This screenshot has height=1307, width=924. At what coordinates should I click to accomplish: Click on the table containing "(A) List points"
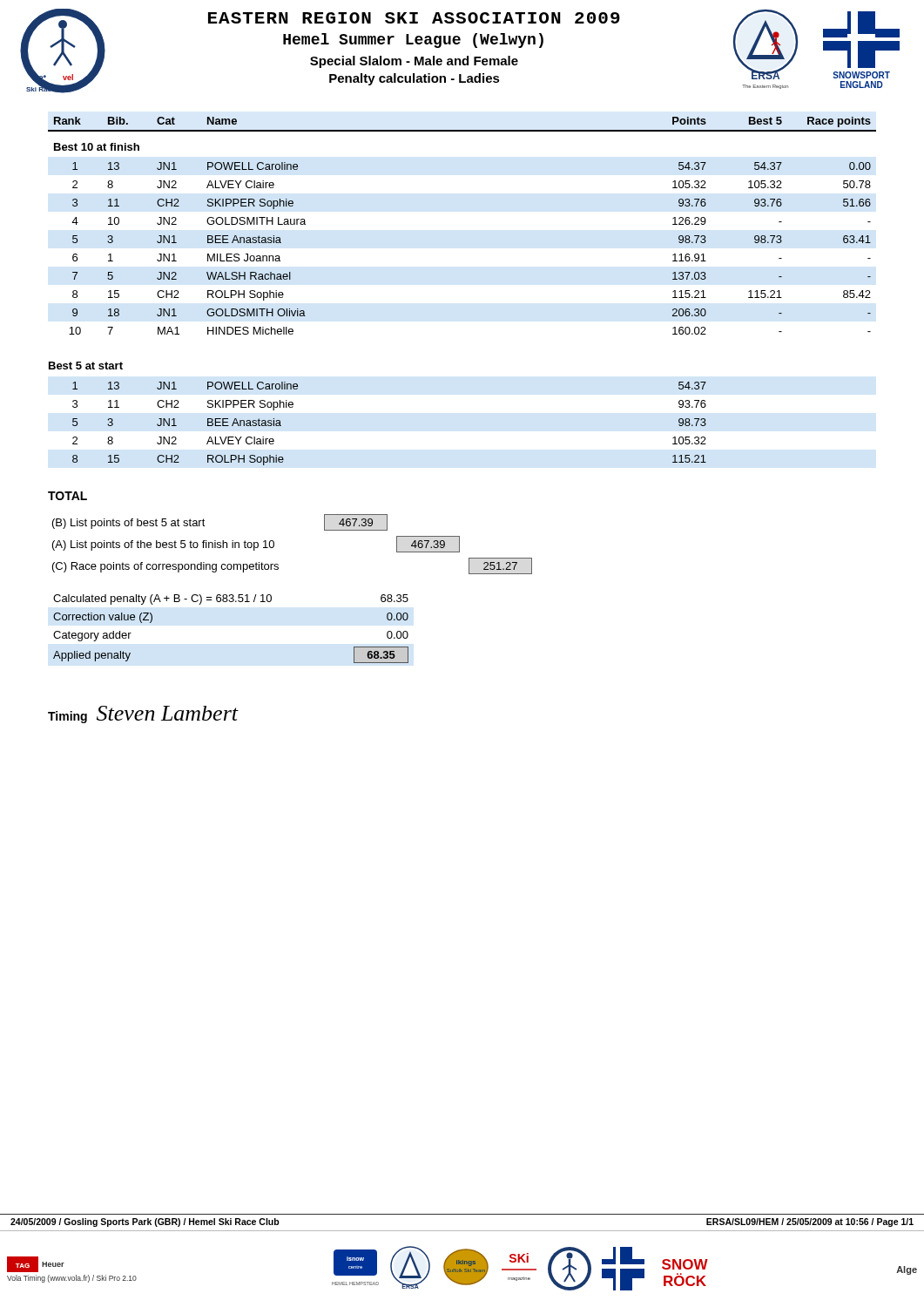pyautogui.click(x=462, y=589)
